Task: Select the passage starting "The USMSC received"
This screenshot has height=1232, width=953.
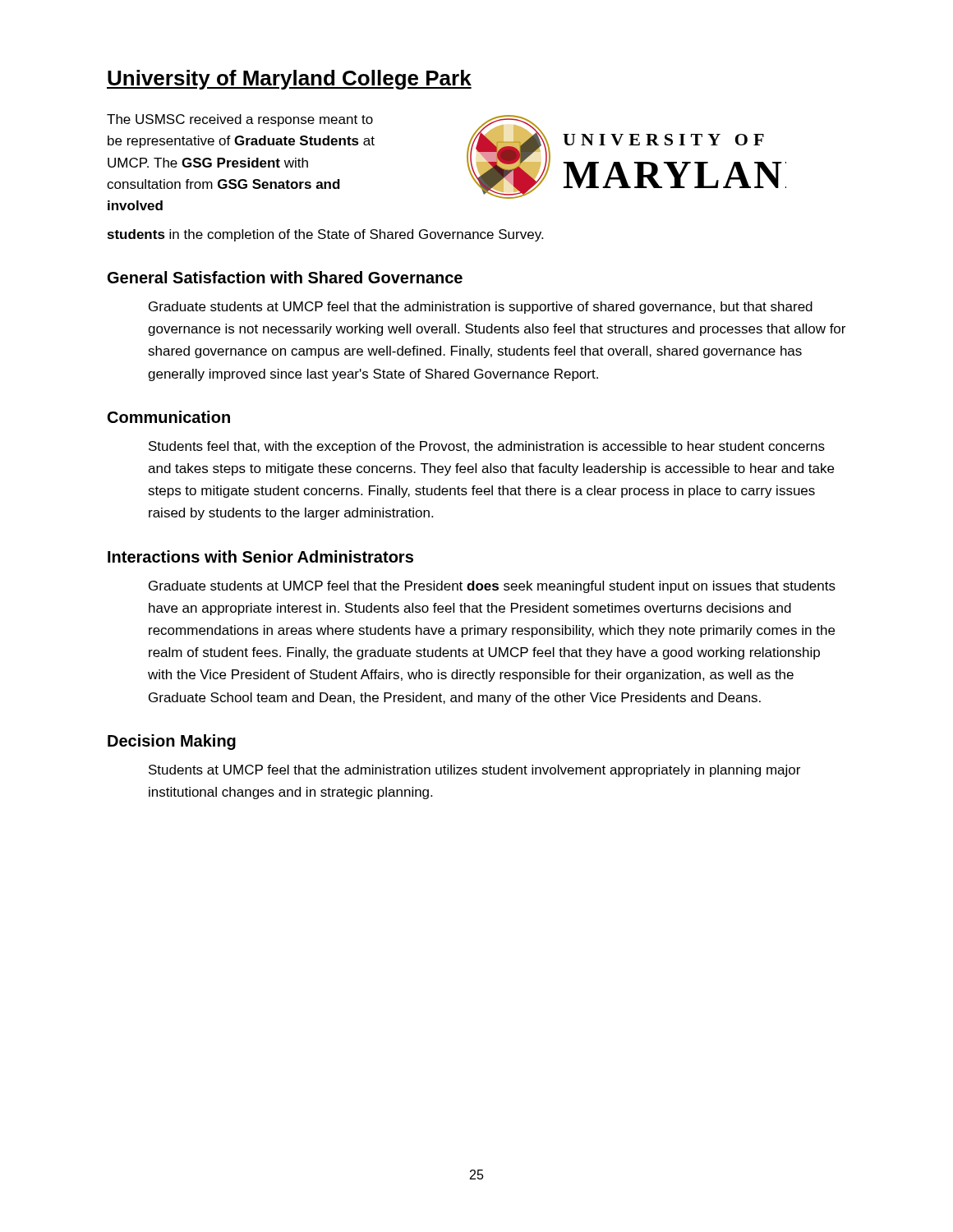Action: 476,177
